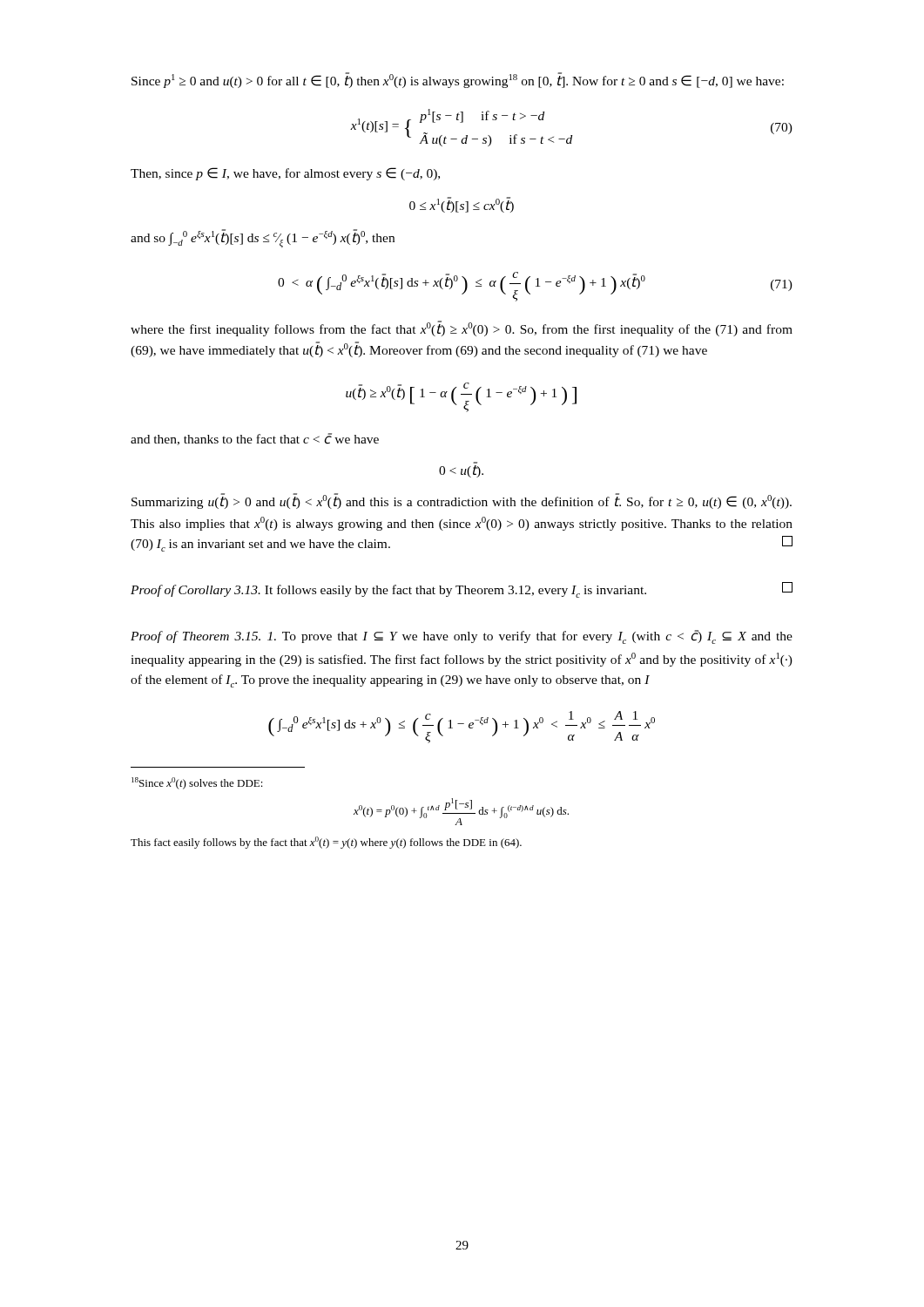
Task: Locate the text block that says "and so ∫−d0"
Action: pyautogui.click(x=263, y=238)
